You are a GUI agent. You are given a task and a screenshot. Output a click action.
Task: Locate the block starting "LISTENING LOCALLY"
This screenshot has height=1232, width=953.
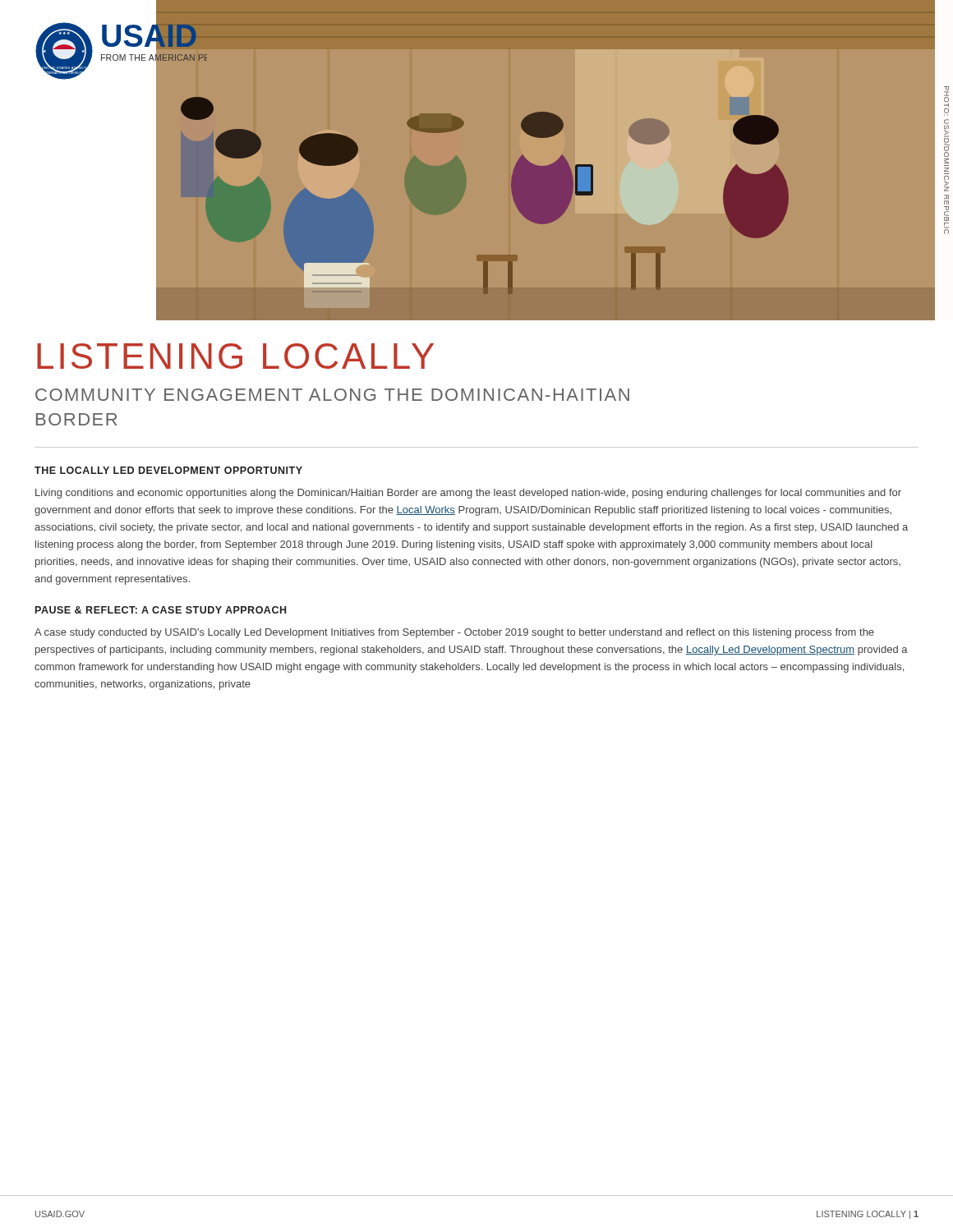pyautogui.click(x=236, y=356)
